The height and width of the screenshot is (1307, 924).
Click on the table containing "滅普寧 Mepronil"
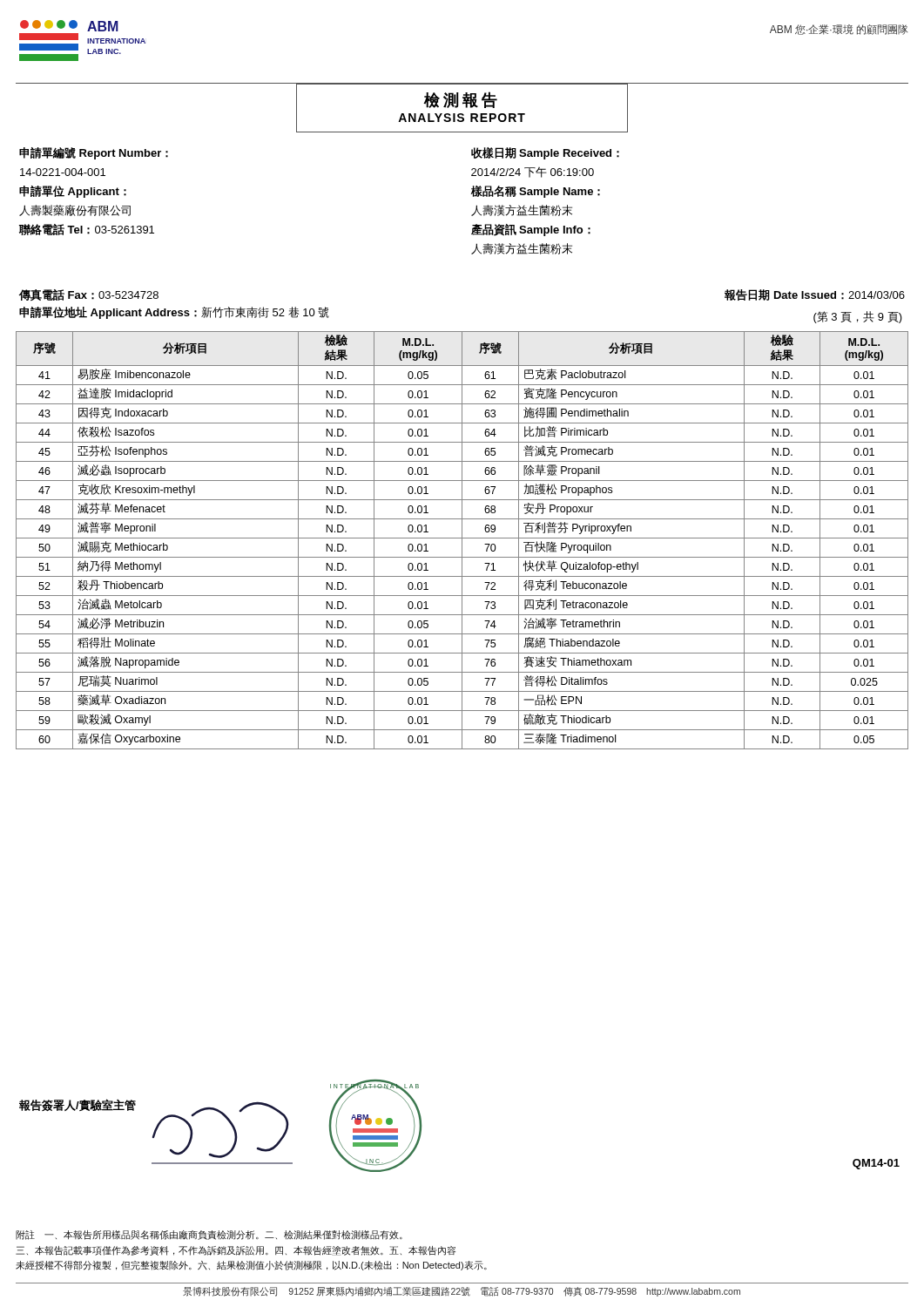tap(462, 540)
